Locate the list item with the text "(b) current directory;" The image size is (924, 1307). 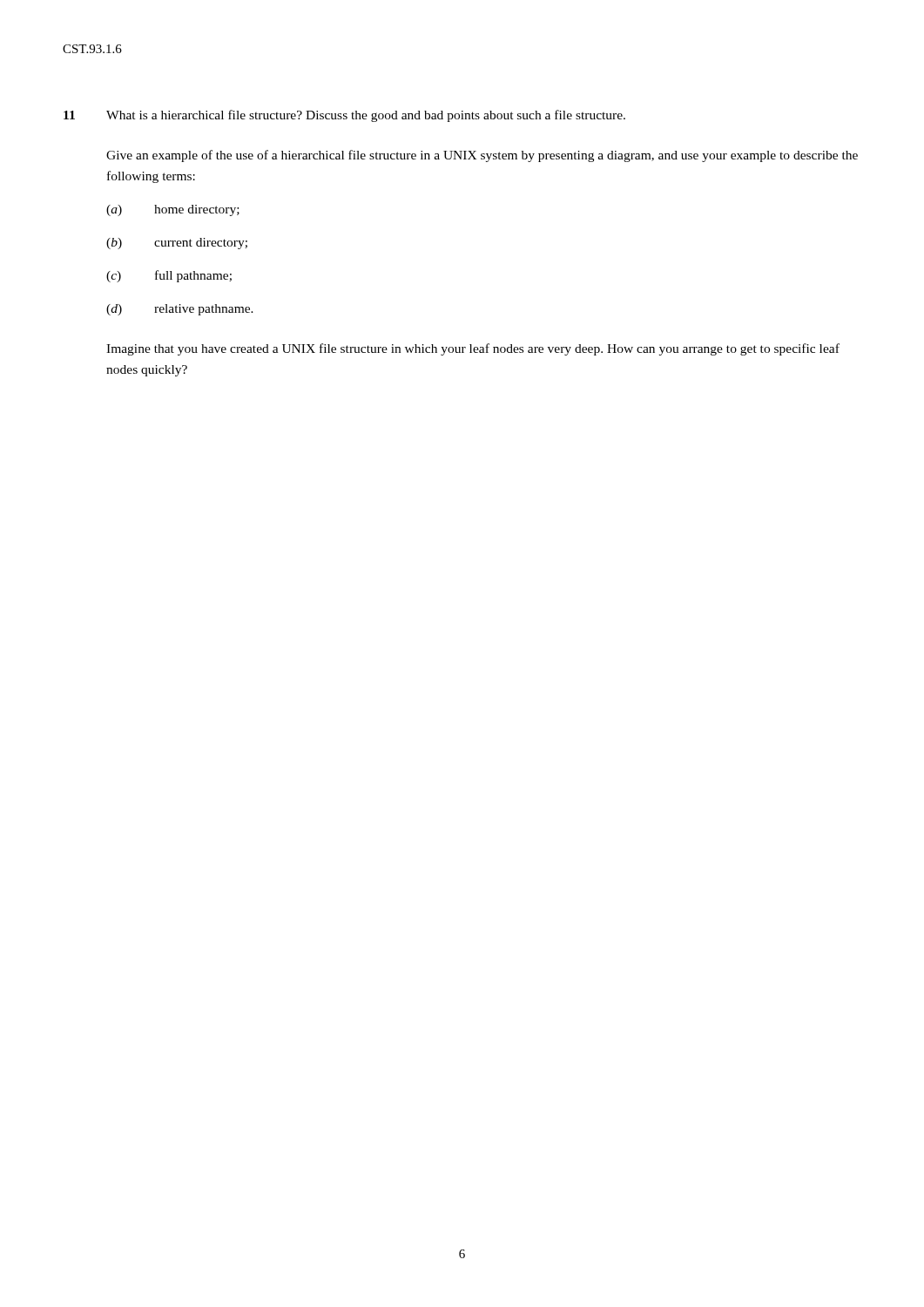[177, 242]
